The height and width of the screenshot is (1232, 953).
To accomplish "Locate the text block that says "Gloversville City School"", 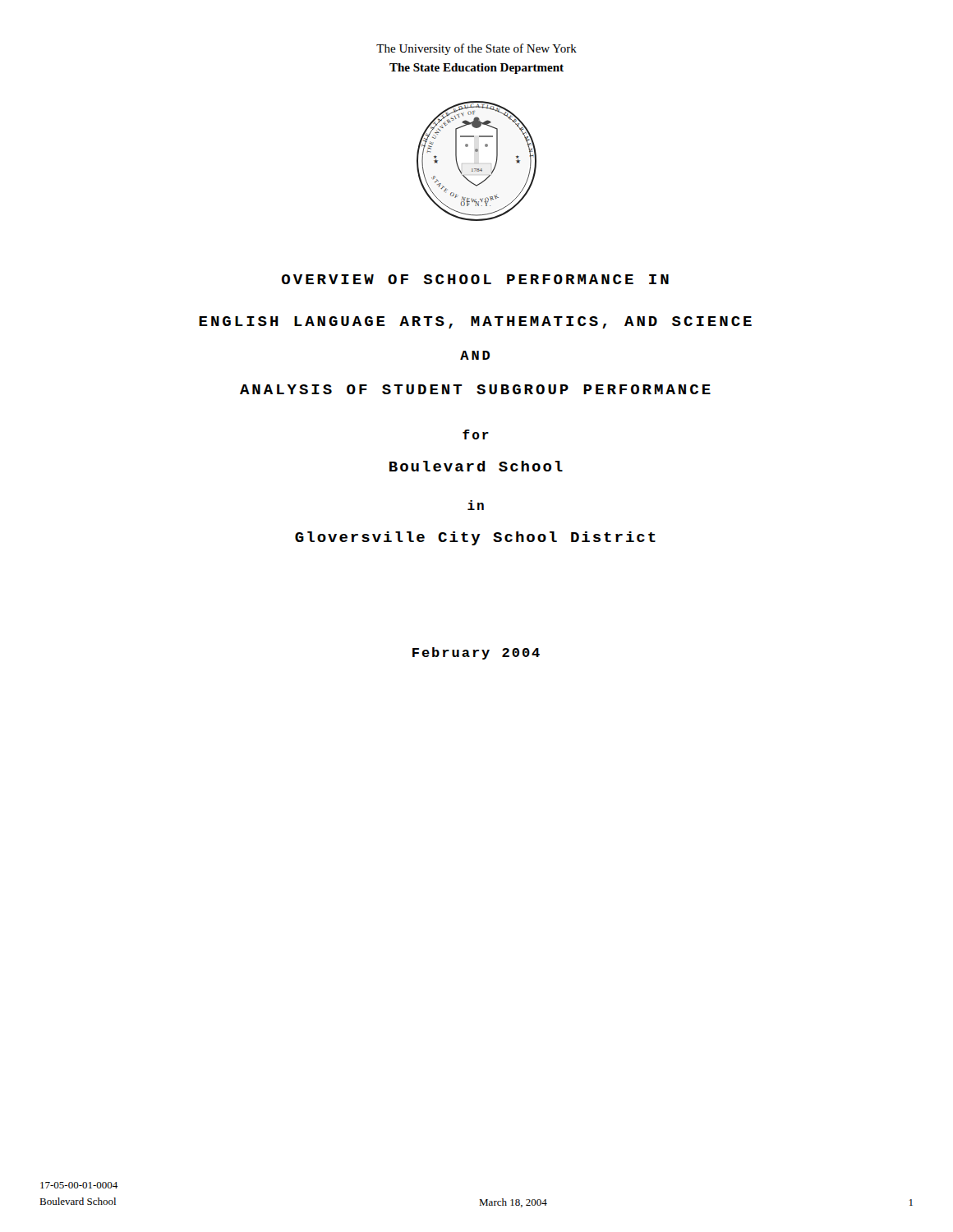I will [x=476, y=538].
